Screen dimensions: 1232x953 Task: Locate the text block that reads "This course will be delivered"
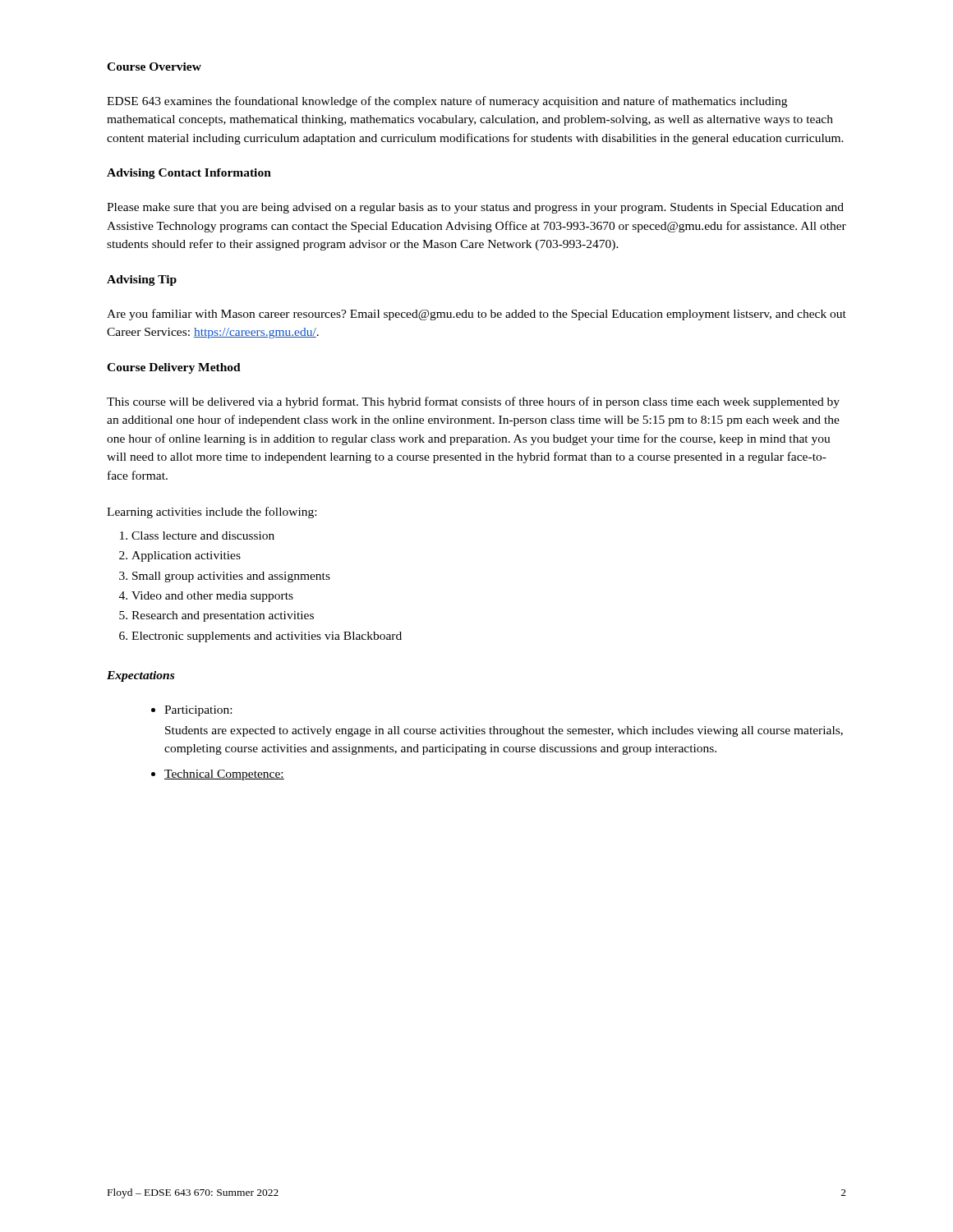[x=476, y=439]
